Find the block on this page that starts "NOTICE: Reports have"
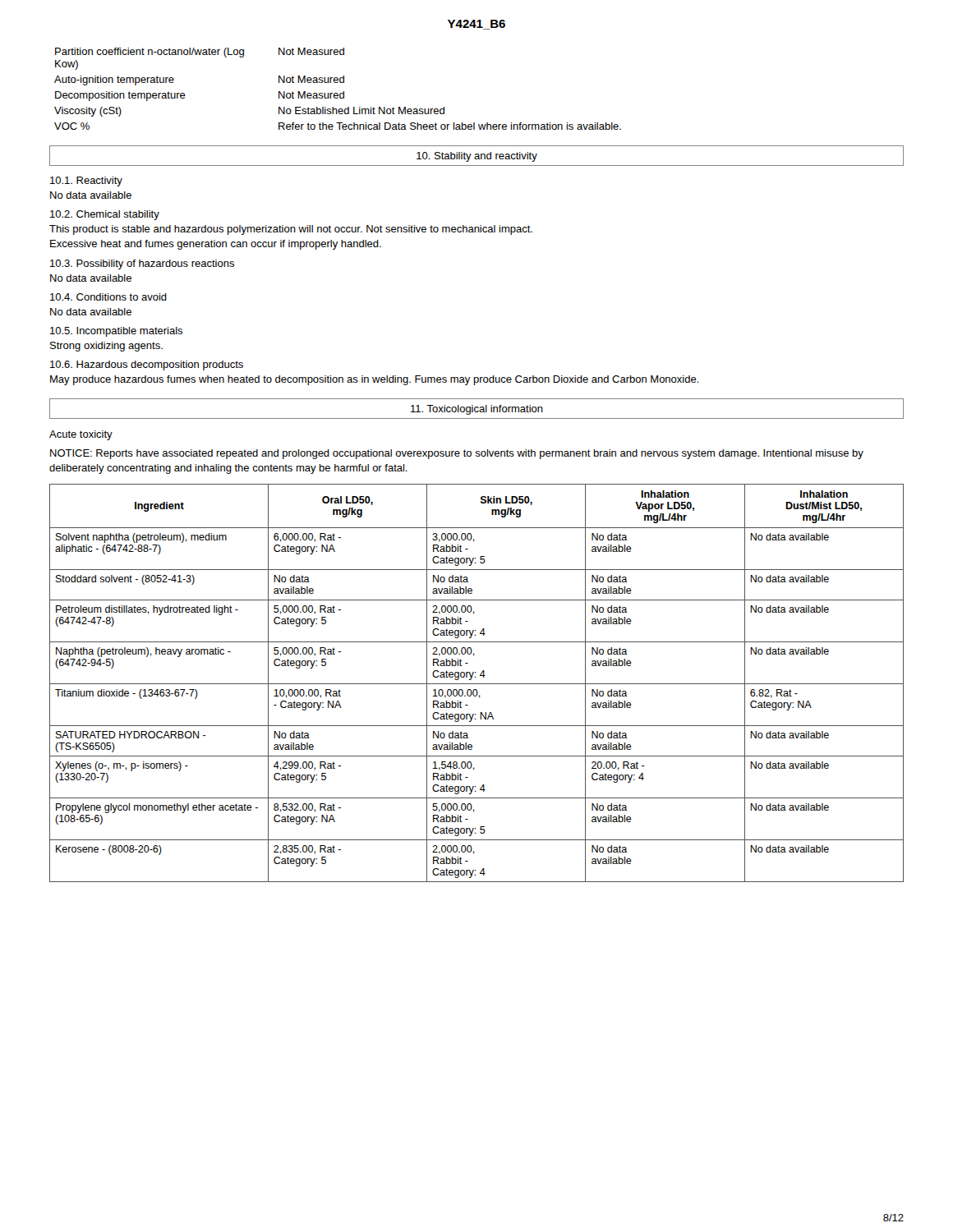 pos(456,460)
